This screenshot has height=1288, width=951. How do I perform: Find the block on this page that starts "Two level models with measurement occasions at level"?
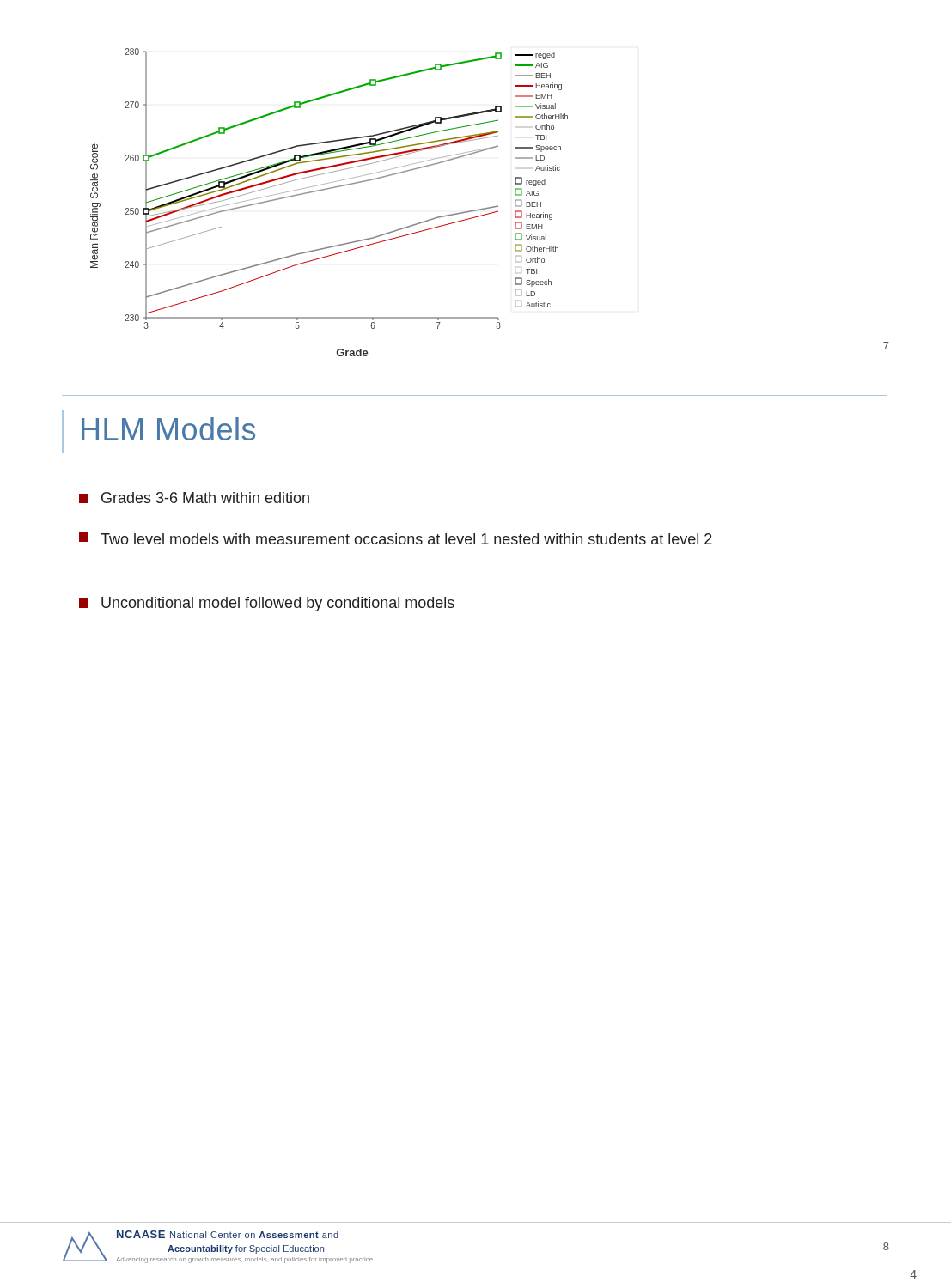tap(396, 539)
